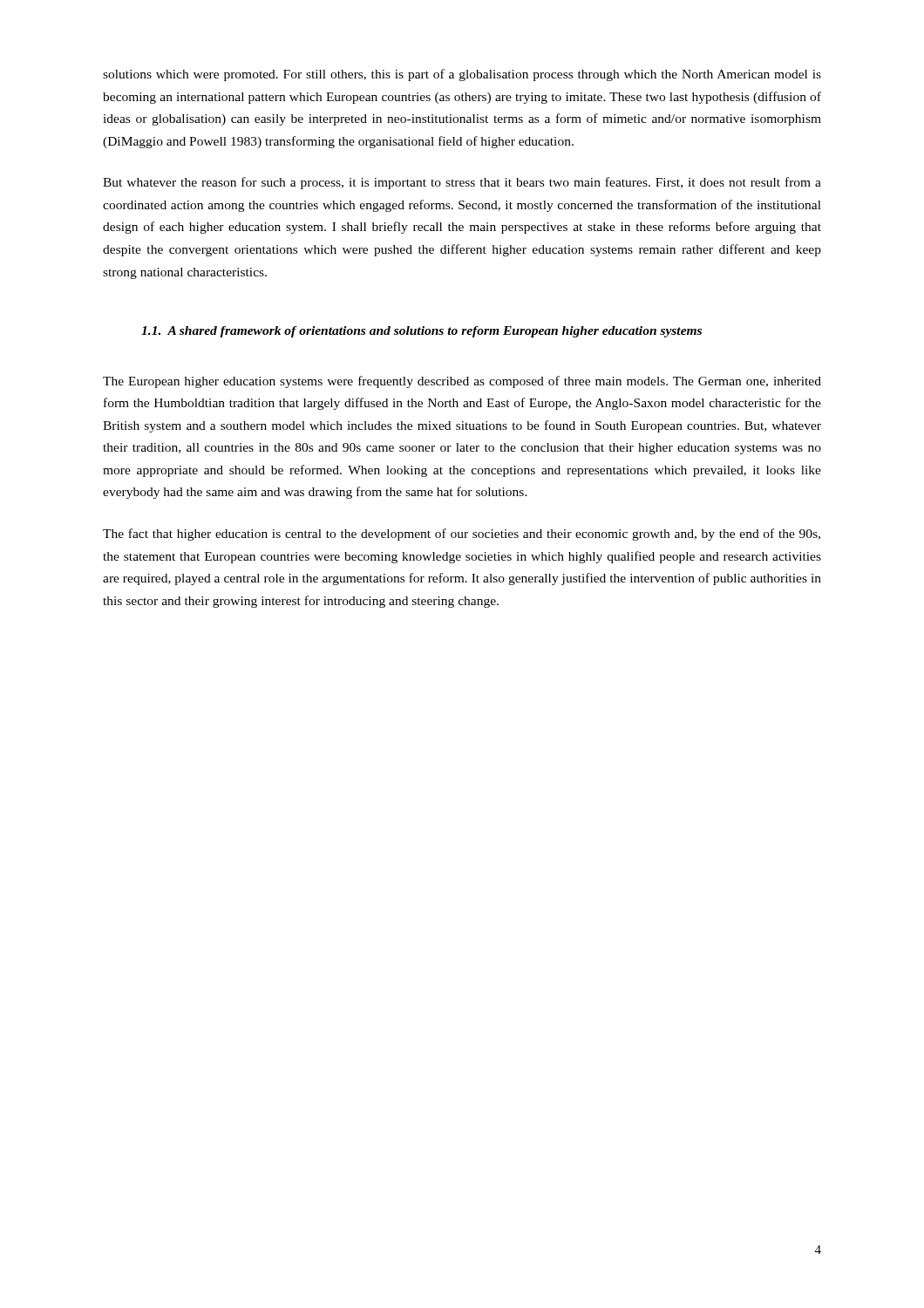This screenshot has height=1308, width=924.
Task: Find the element starting "The fact that"
Action: click(462, 567)
